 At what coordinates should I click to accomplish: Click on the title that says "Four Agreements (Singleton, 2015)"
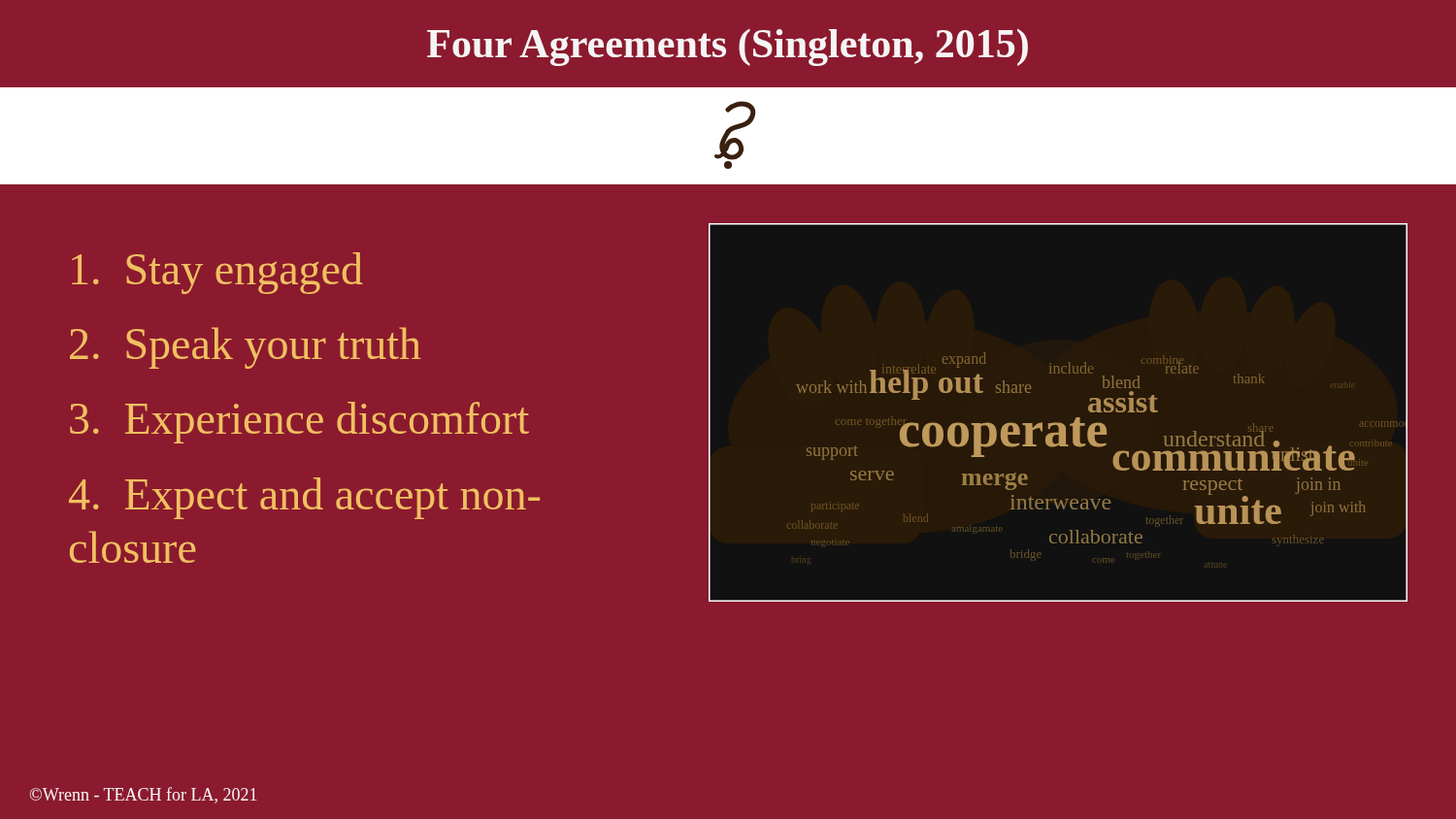click(728, 44)
